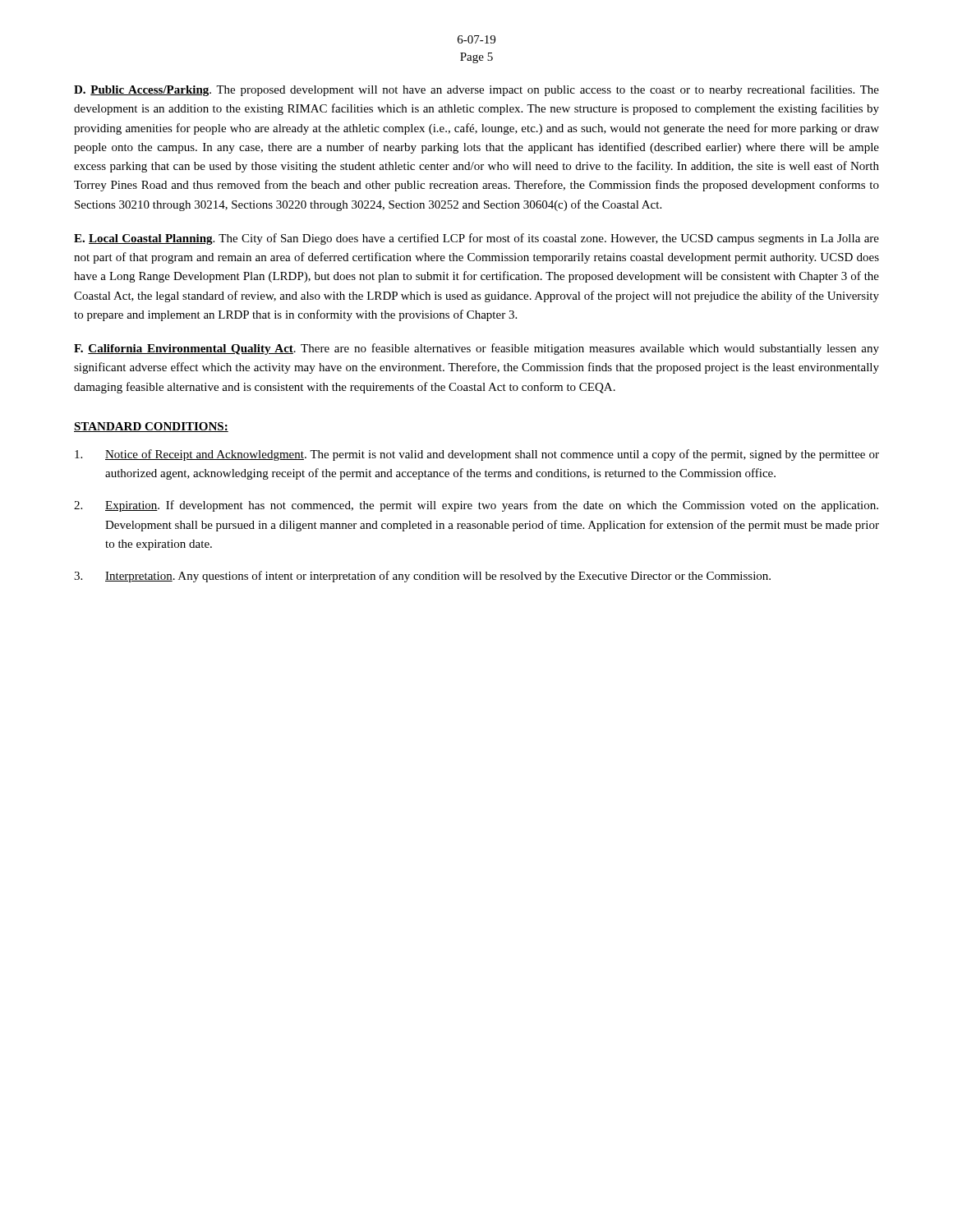Select the text block with the text "D. Public Access/Parking. The proposed development"
The image size is (953, 1232).
(x=476, y=147)
